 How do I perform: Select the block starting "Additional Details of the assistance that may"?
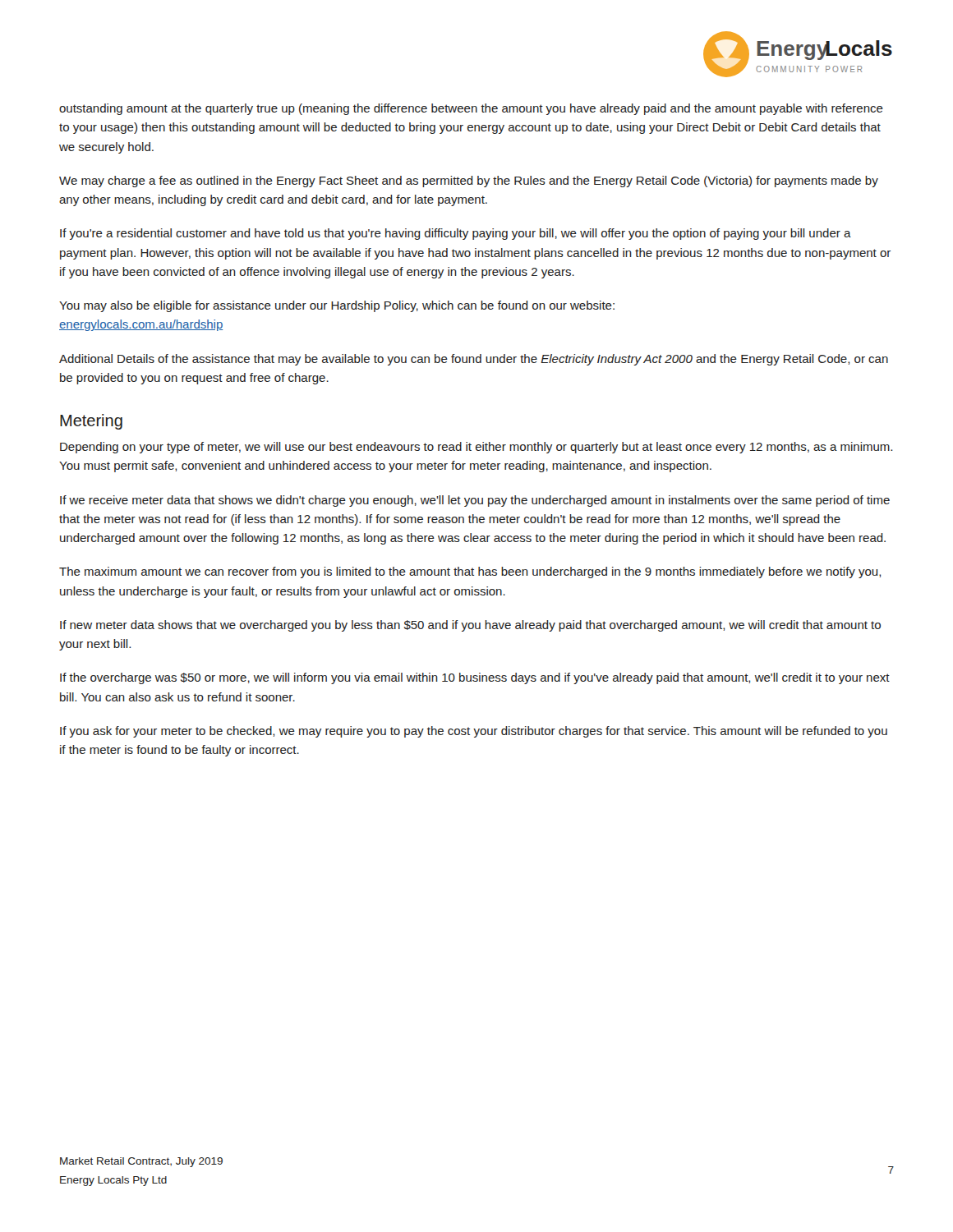tap(474, 368)
